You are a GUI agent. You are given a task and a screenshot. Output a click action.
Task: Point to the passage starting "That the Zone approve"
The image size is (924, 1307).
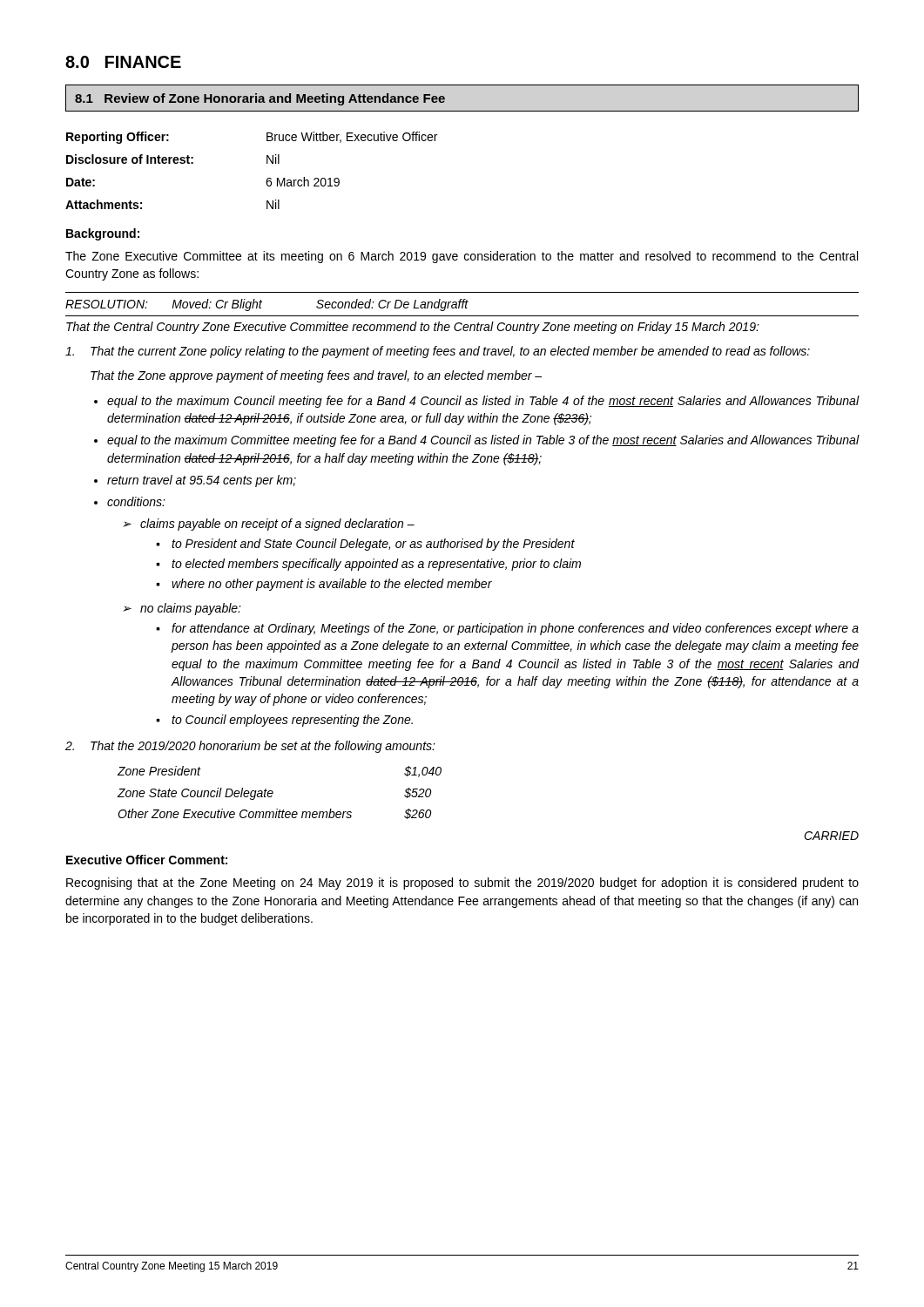[x=316, y=376]
